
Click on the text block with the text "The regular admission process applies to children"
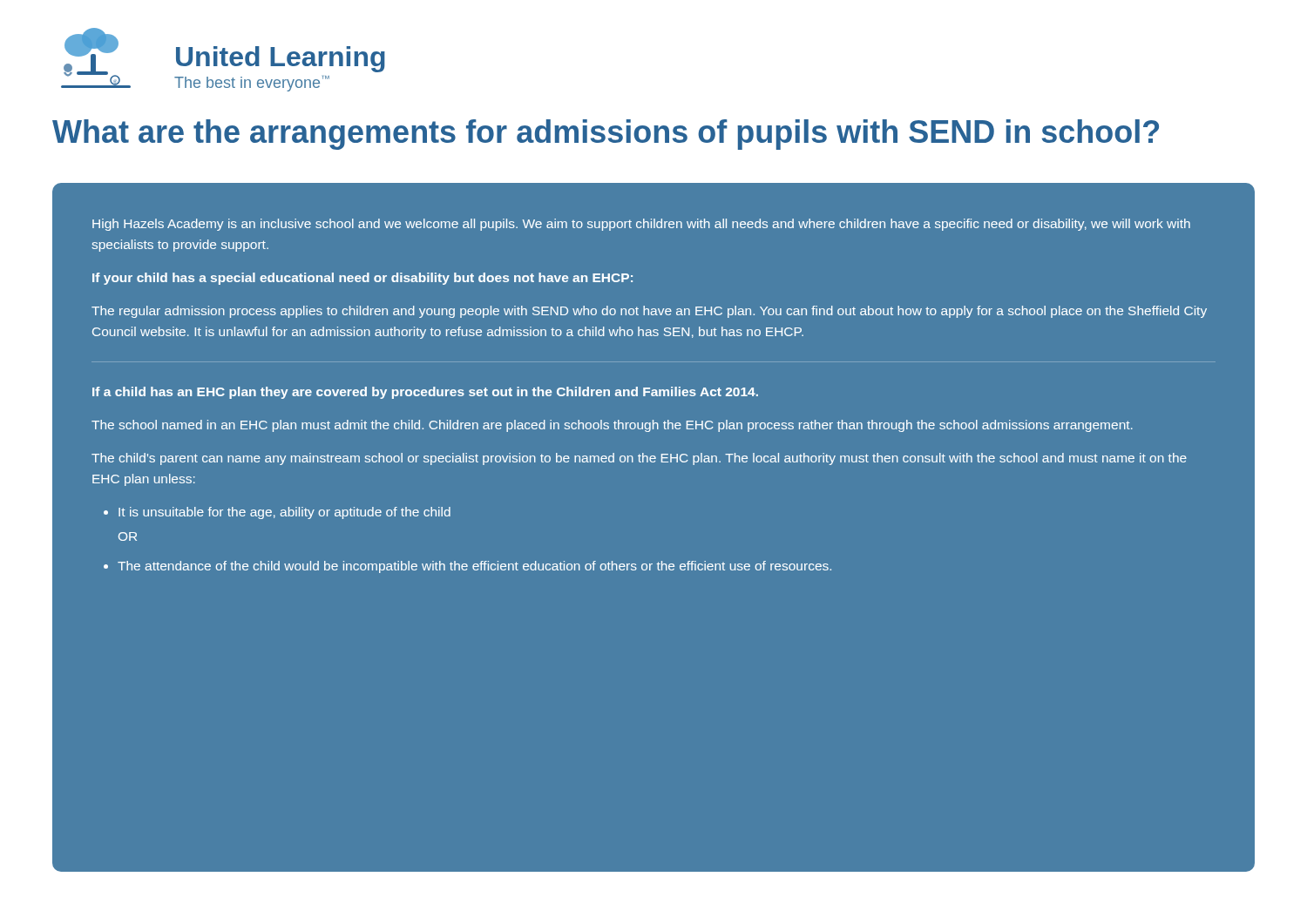pyautogui.click(x=649, y=321)
